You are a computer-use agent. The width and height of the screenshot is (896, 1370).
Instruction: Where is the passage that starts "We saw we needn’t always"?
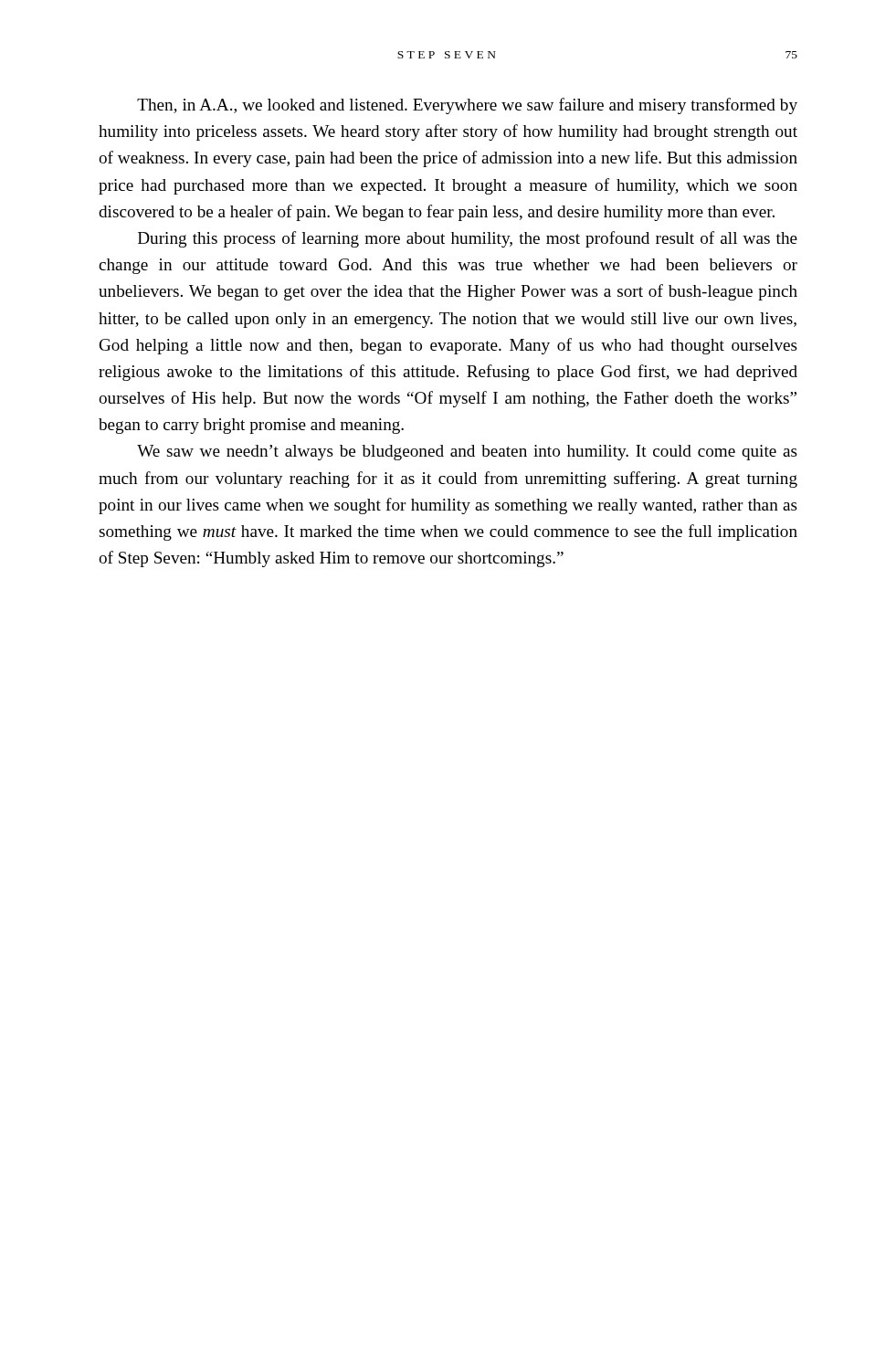(x=448, y=505)
